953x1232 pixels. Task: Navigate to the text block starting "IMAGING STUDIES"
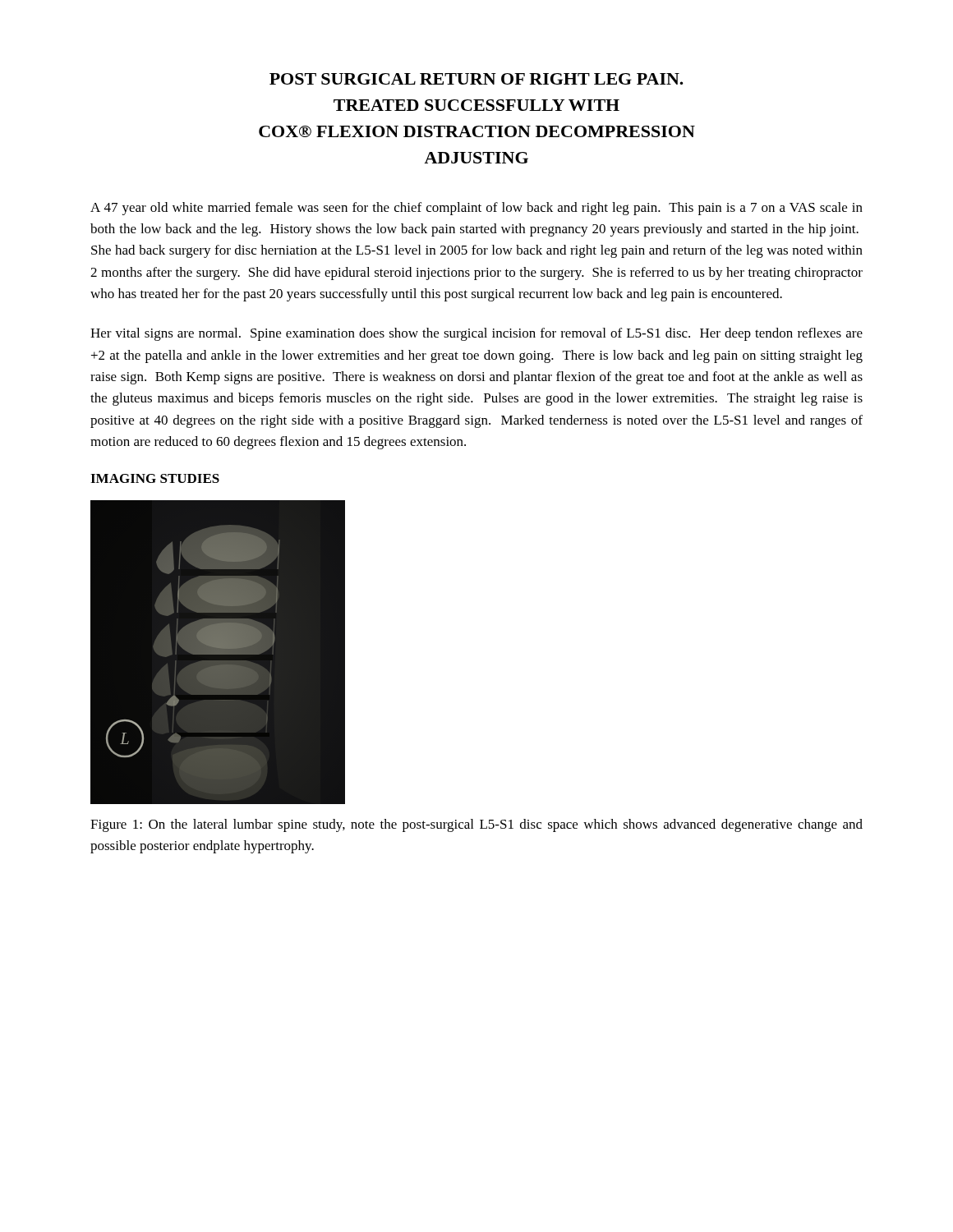[155, 479]
